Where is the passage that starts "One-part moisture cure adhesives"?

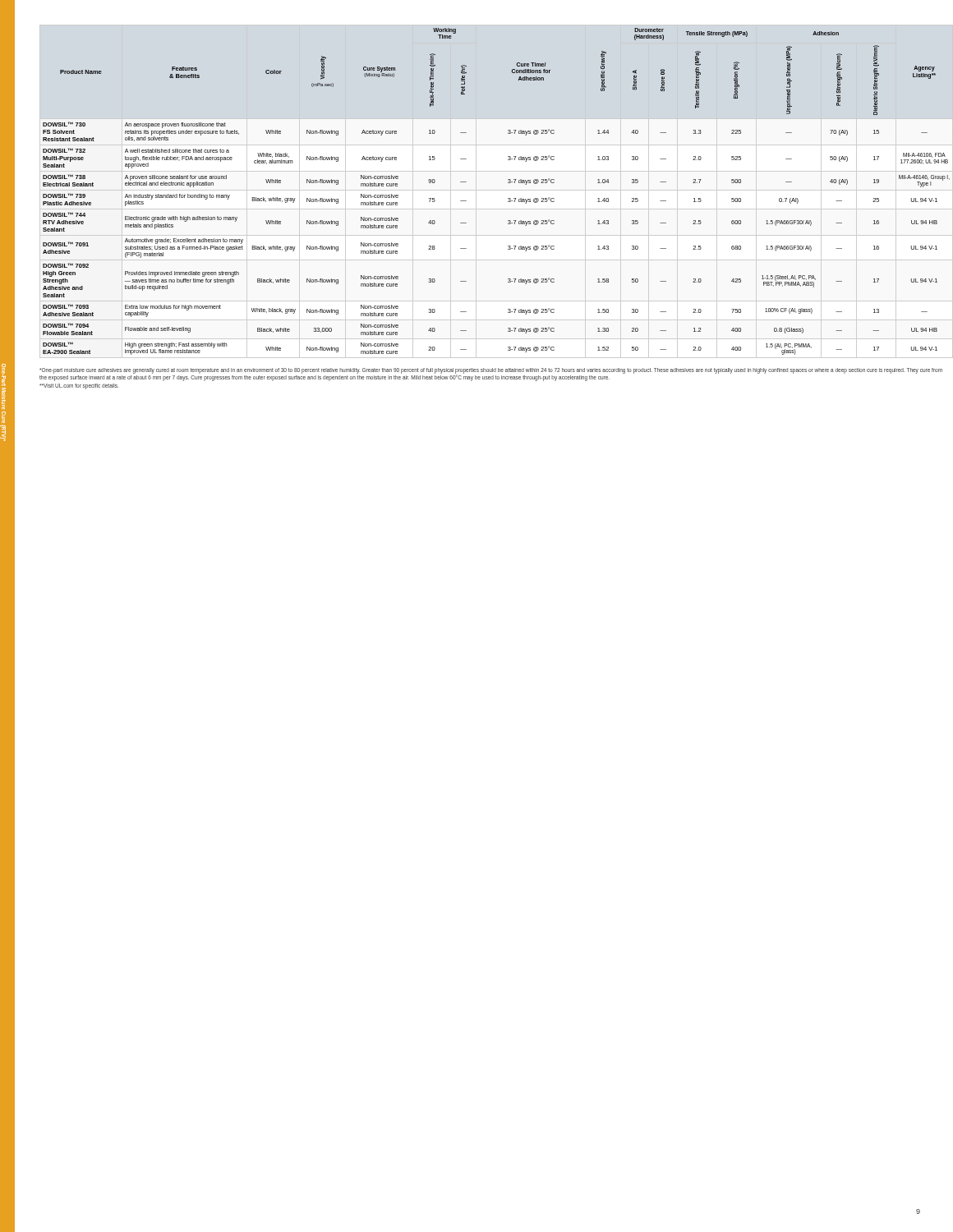[x=491, y=378]
